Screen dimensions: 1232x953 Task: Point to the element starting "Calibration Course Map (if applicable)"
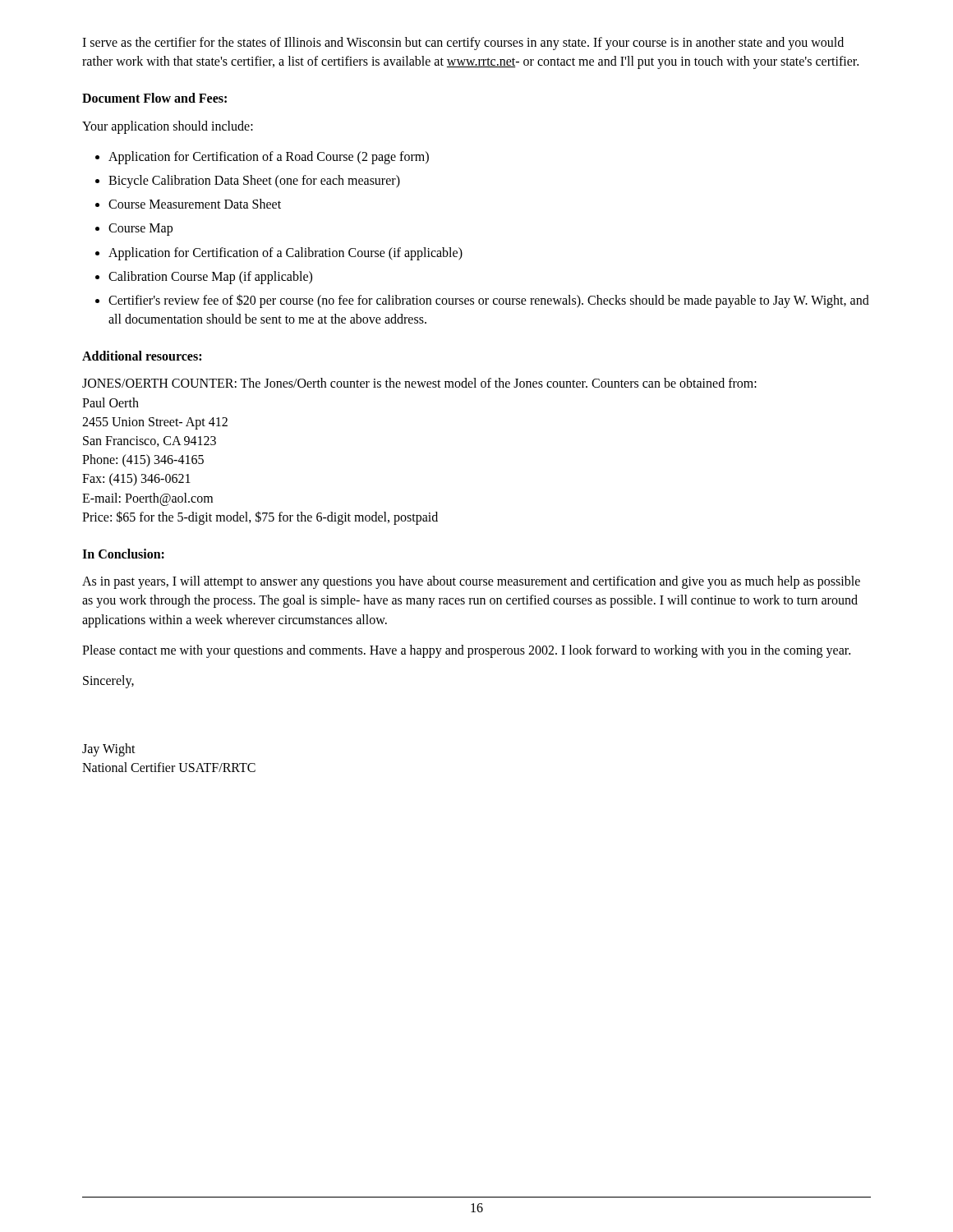pos(204,278)
